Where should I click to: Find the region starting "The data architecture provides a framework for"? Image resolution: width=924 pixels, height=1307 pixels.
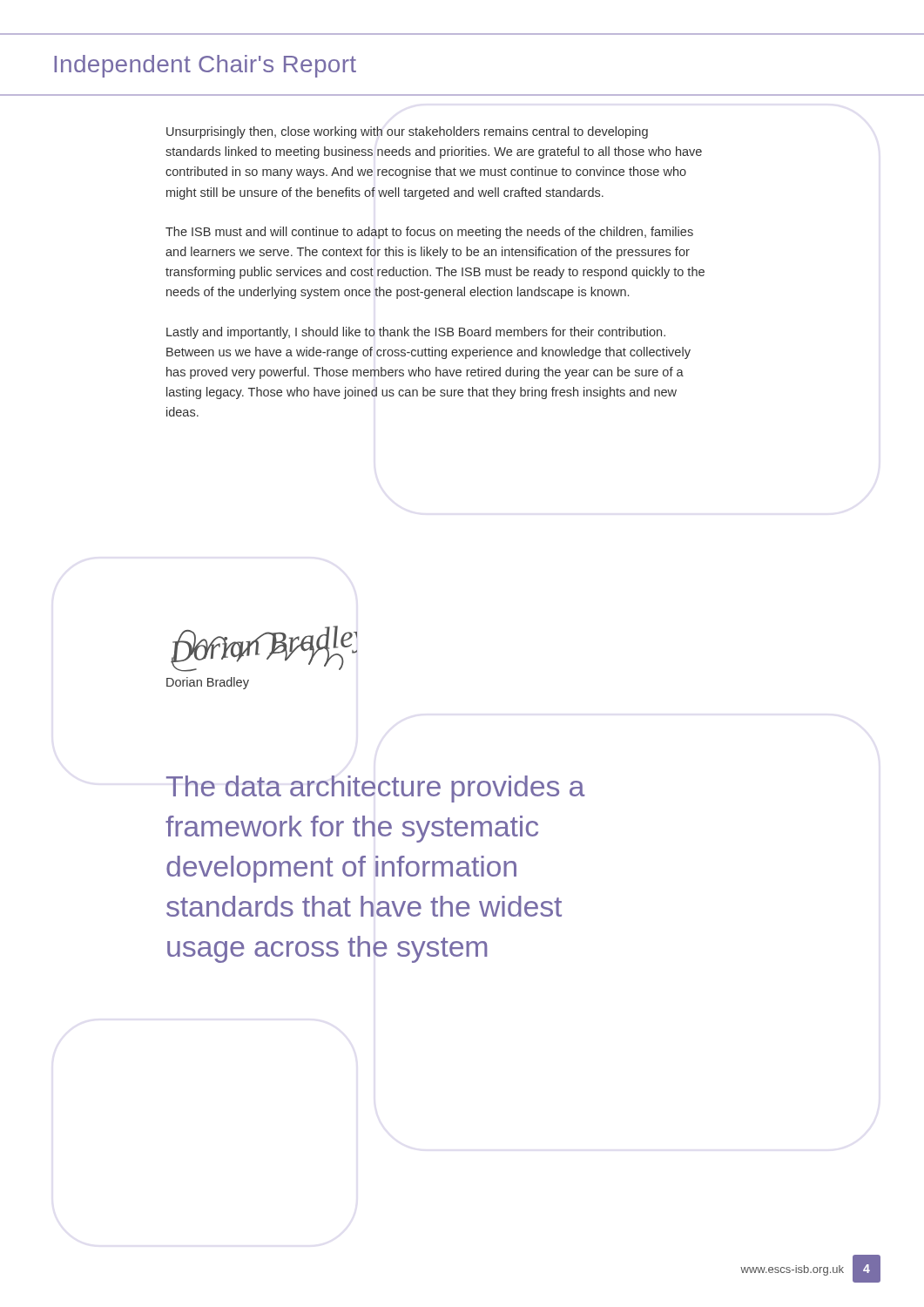(375, 866)
